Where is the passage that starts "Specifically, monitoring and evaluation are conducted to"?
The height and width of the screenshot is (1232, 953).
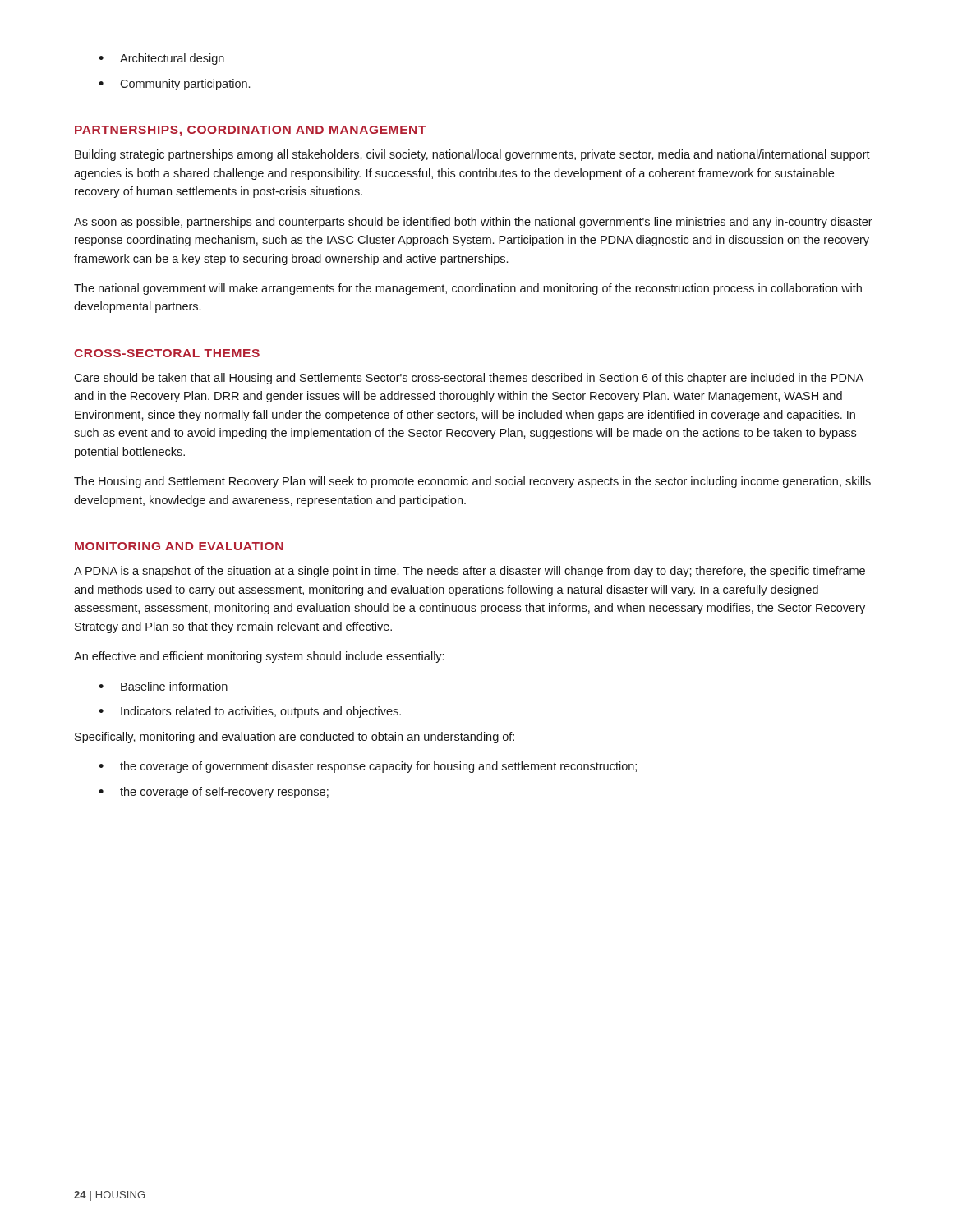click(295, 737)
